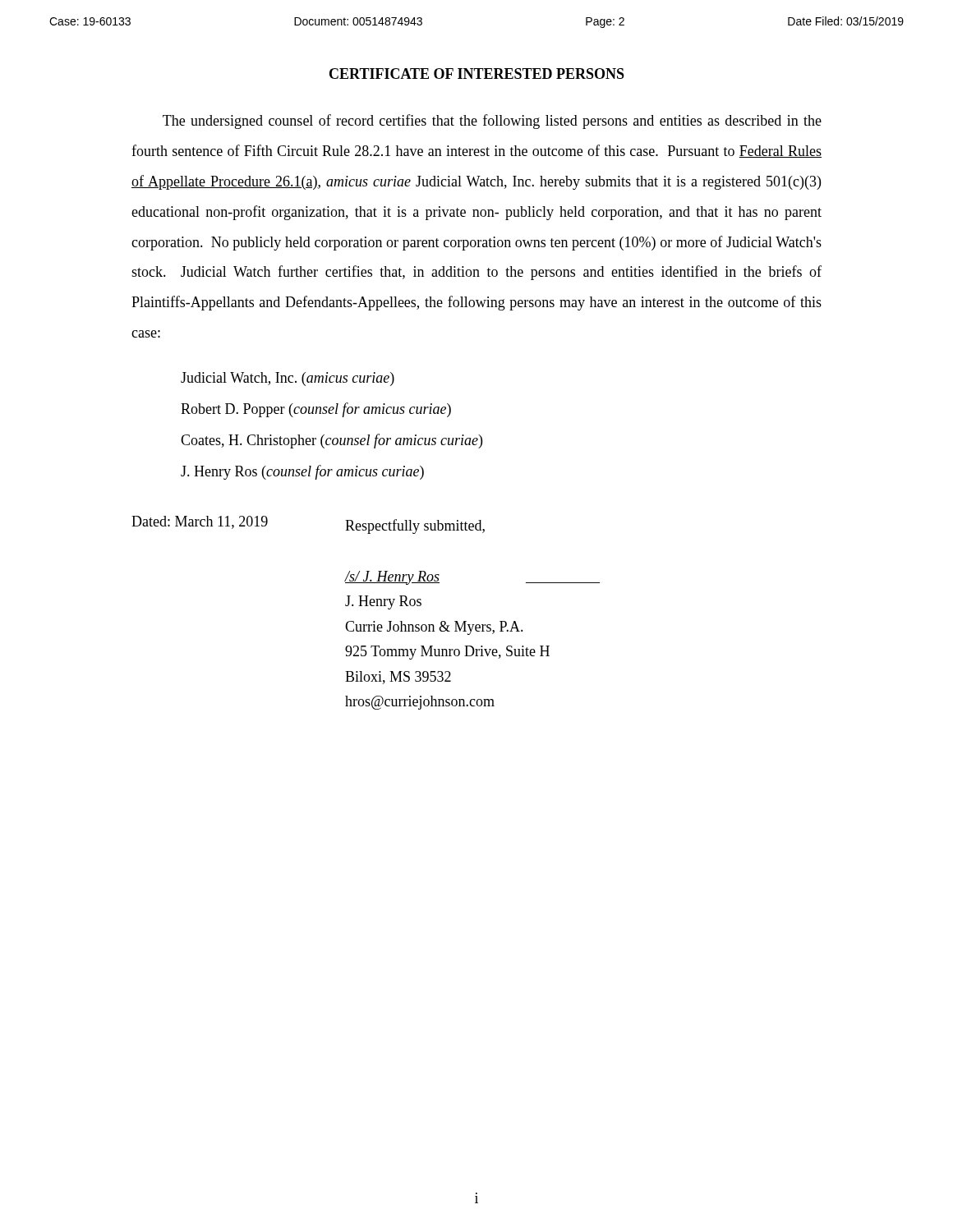The image size is (953, 1232).
Task: Click on the list item that says "Coates, H. Christopher (counsel for amicus curiae)"
Action: (331, 441)
